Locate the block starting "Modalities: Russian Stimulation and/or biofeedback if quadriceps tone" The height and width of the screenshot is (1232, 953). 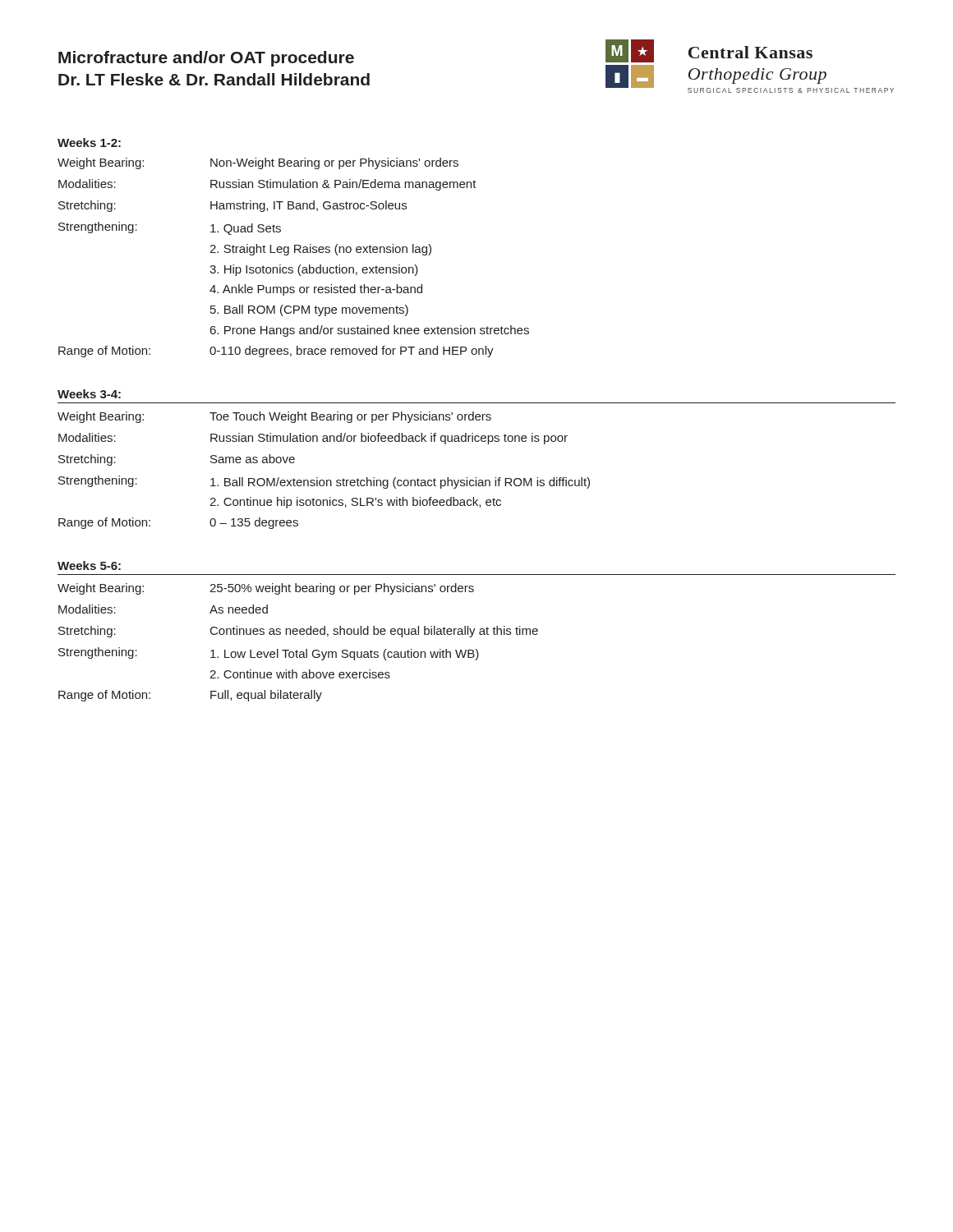(x=476, y=436)
